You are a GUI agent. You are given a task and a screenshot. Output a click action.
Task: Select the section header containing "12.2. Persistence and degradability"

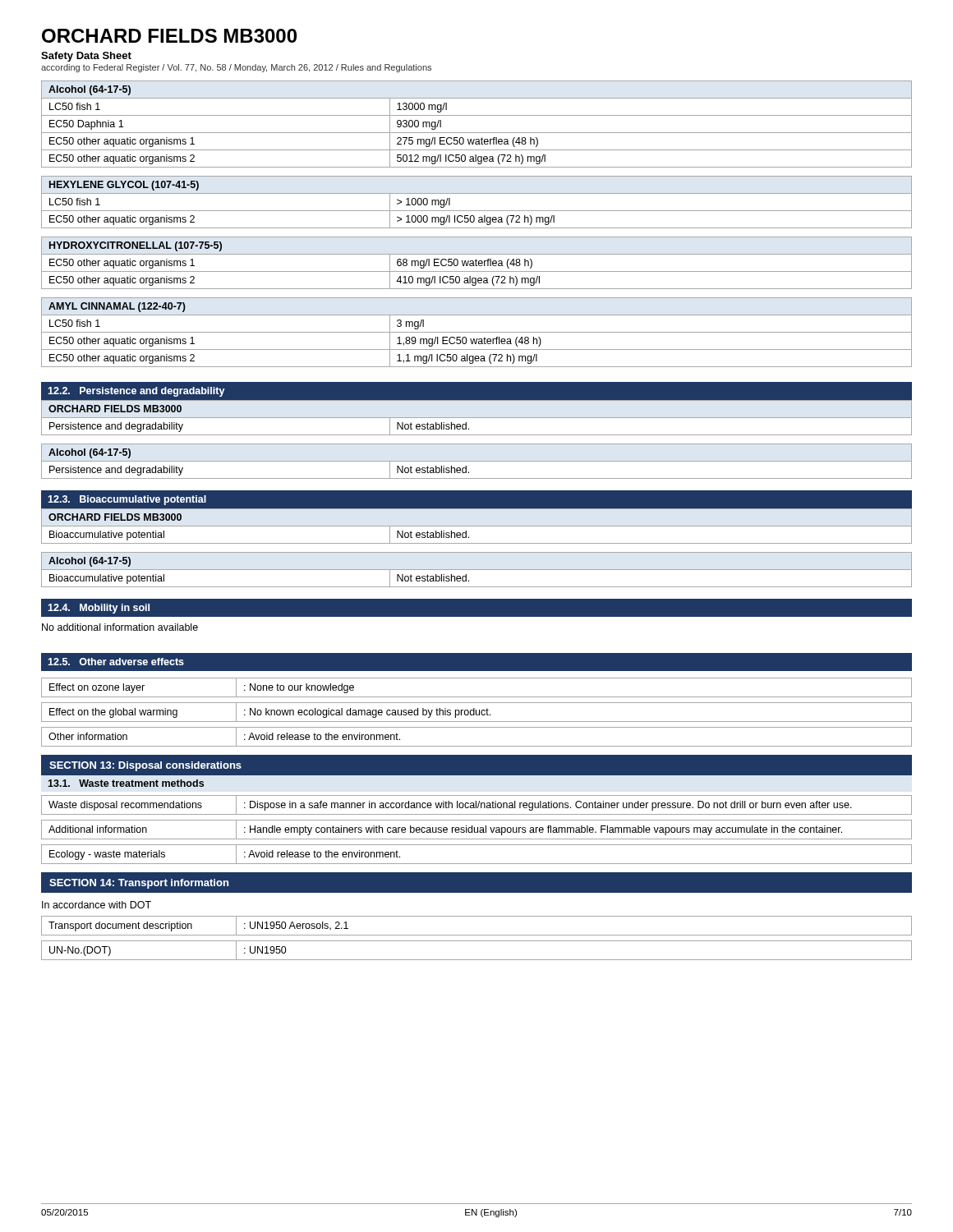pyautogui.click(x=476, y=391)
